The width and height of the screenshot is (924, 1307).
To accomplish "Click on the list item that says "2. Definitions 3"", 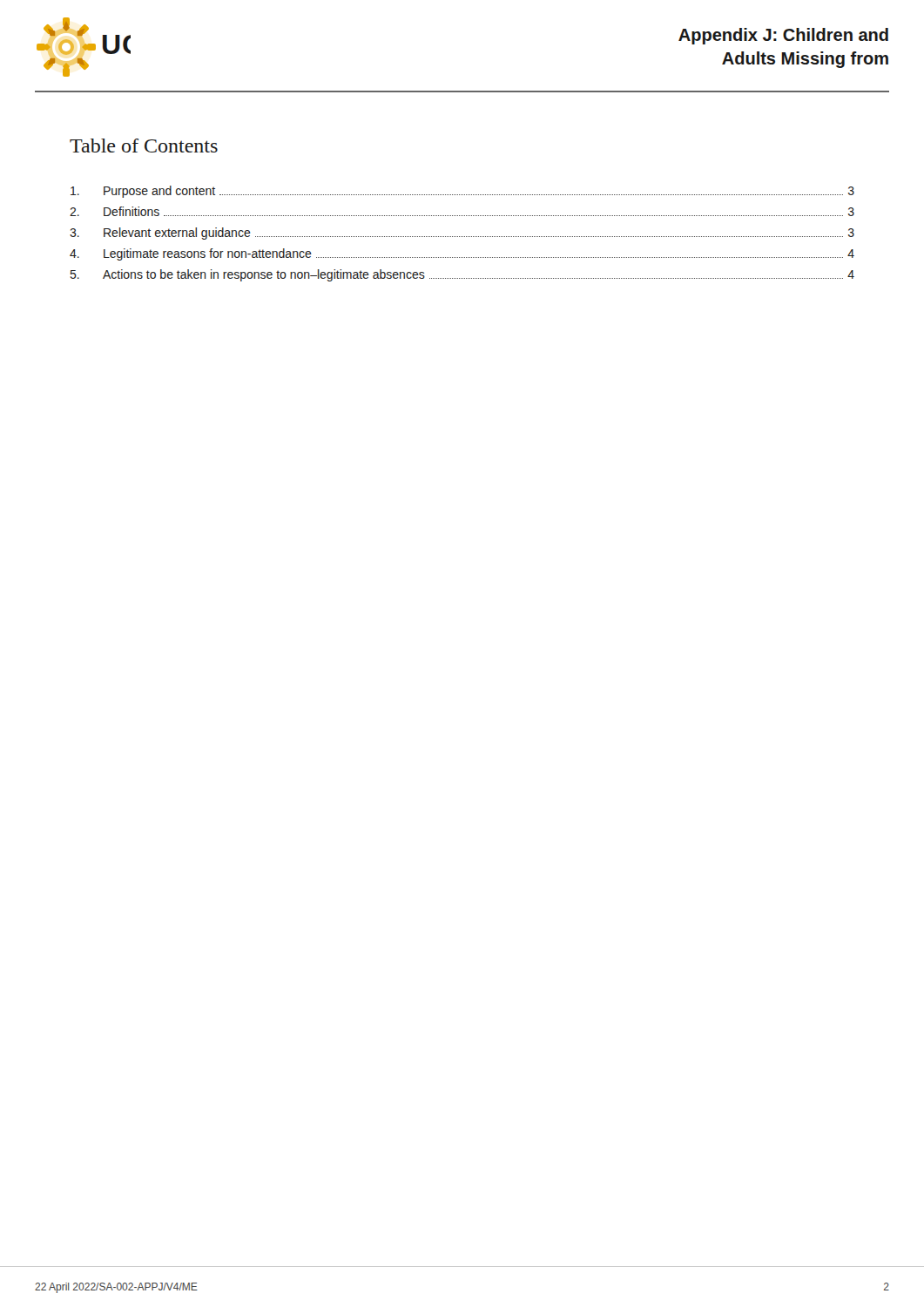I will (462, 212).
